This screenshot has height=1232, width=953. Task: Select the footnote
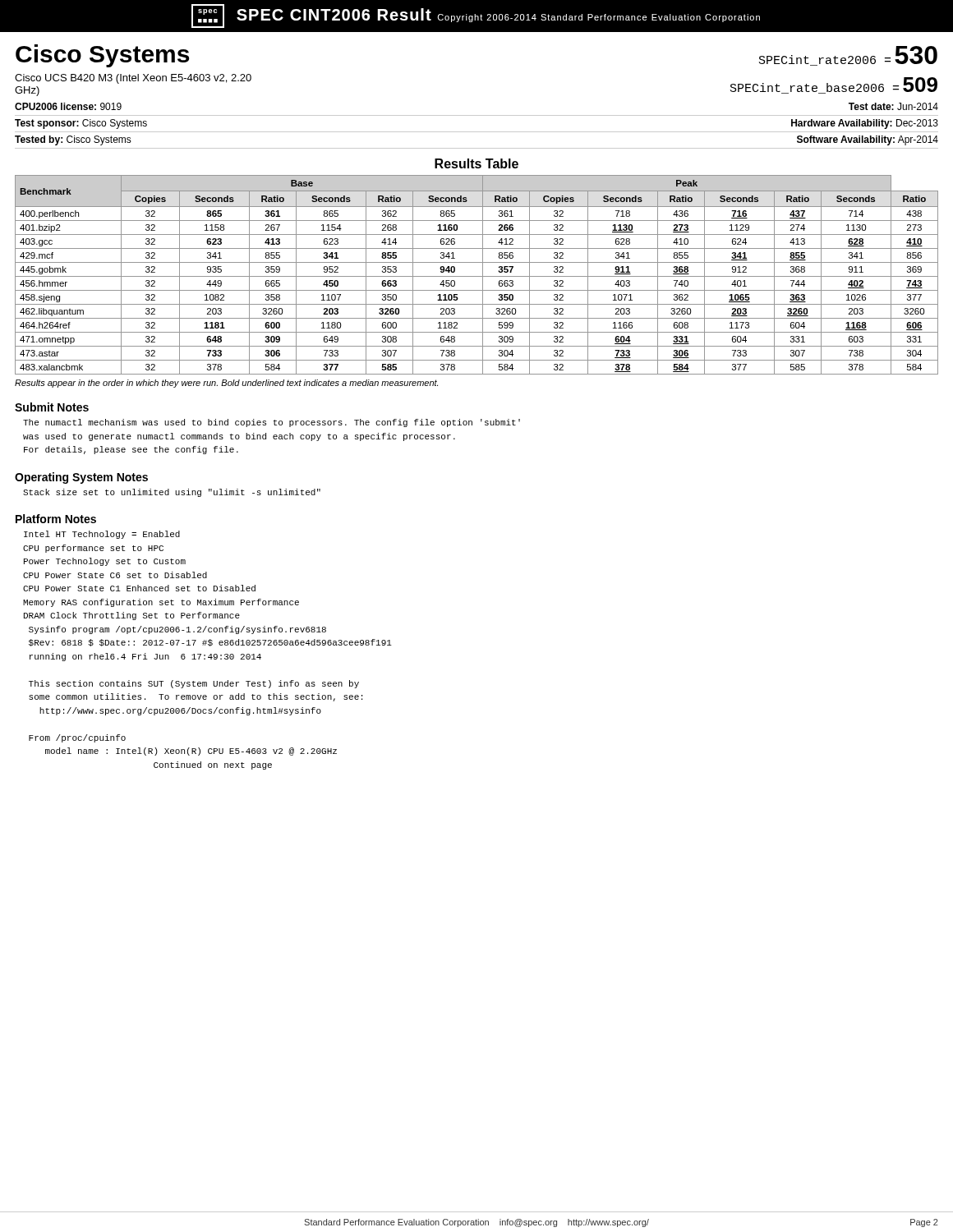(227, 383)
